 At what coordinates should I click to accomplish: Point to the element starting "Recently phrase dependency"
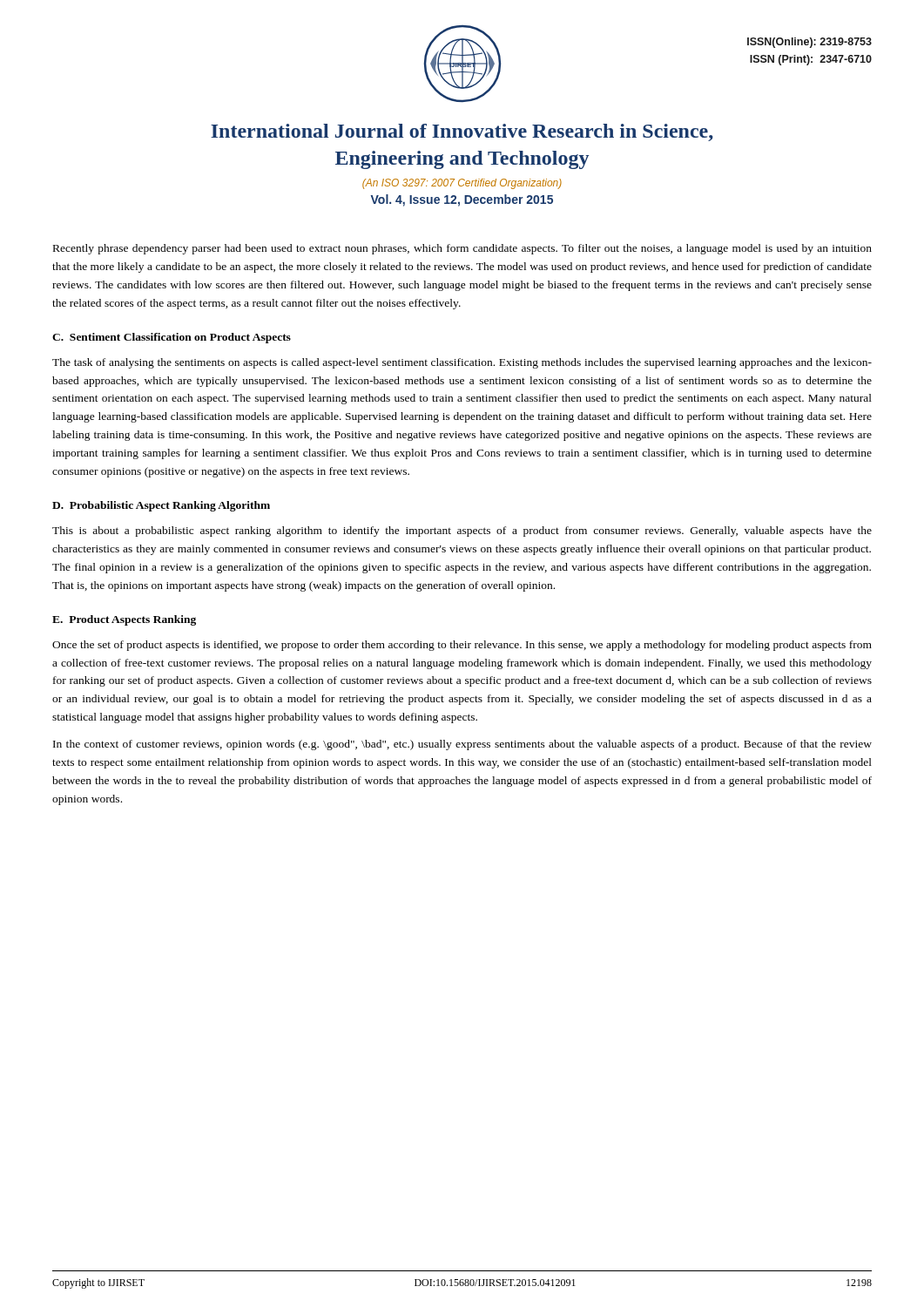click(x=462, y=275)
